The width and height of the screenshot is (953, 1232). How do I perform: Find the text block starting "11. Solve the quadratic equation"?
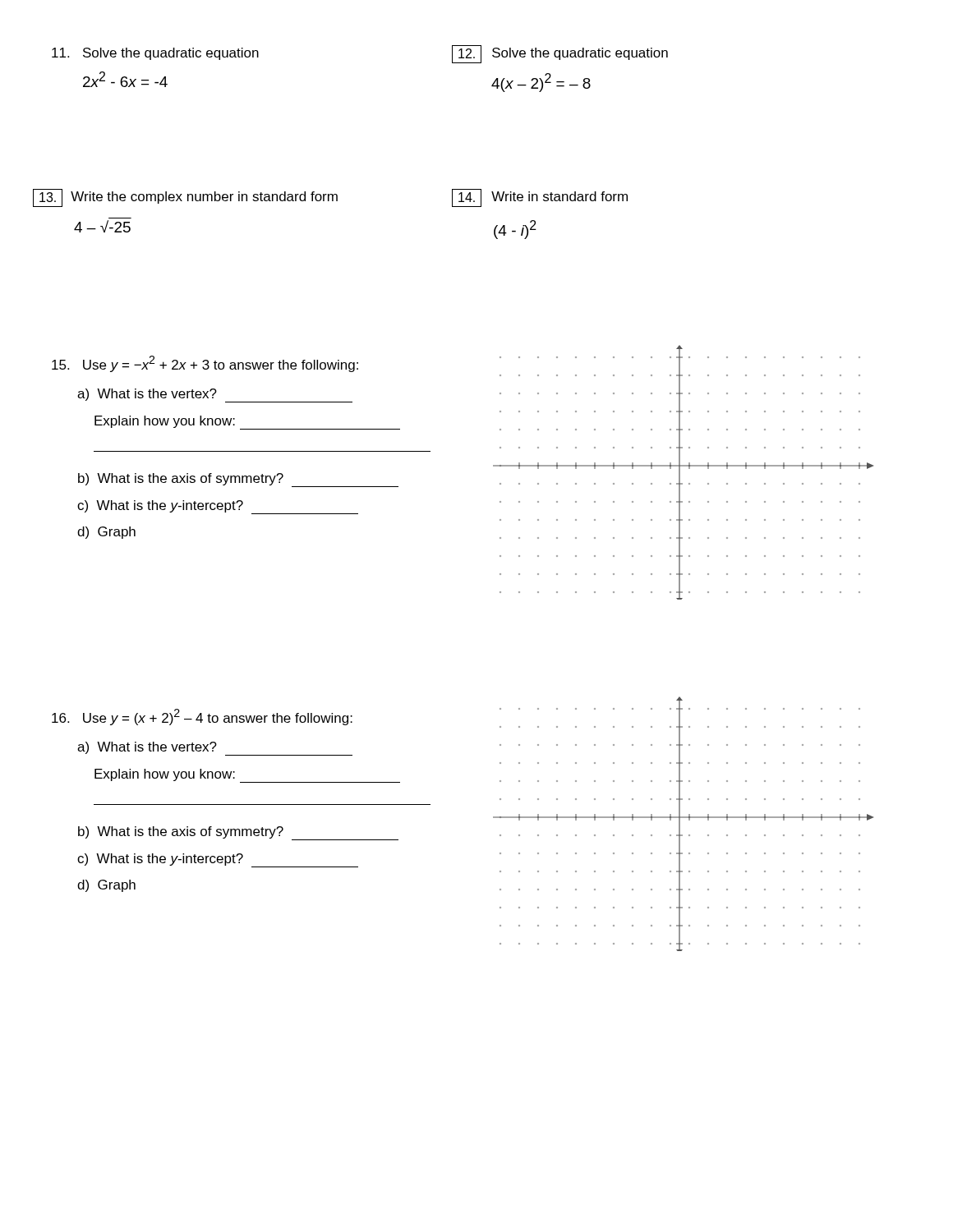[x=243, y=68]
